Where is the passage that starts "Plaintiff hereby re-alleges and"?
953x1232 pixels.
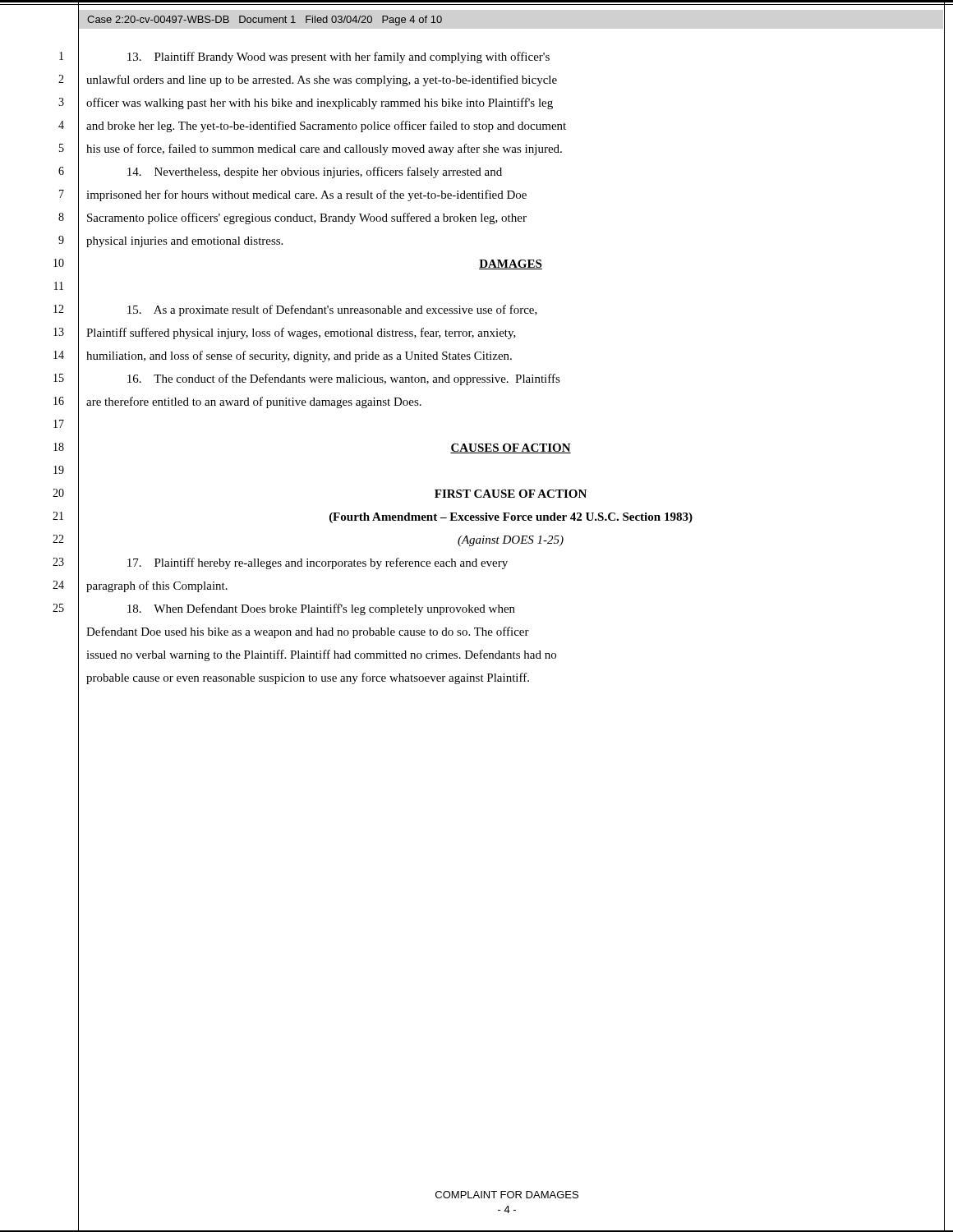pos(511,574)
